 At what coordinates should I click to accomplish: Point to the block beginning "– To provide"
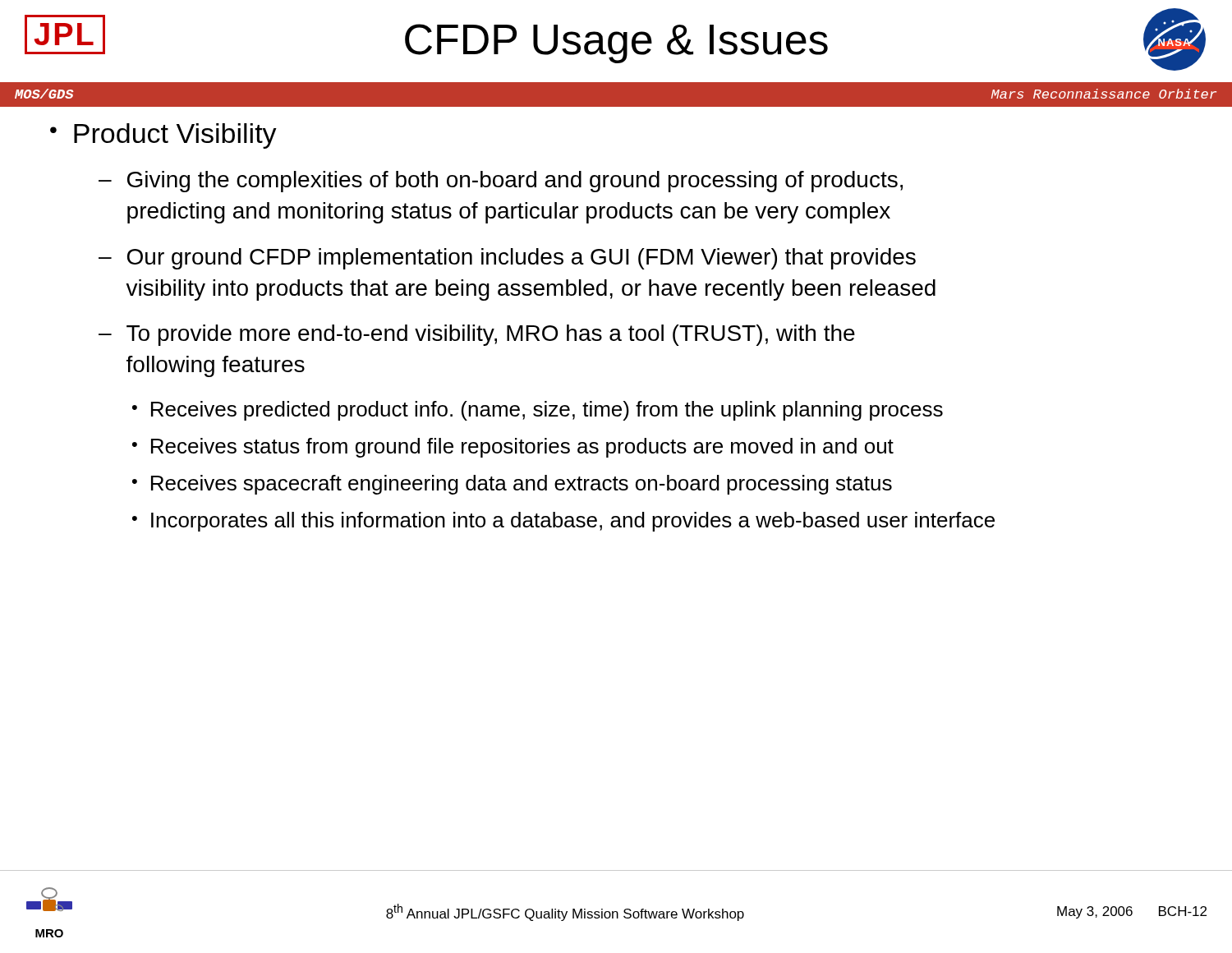pyautogui.click(x=477, y=349)
